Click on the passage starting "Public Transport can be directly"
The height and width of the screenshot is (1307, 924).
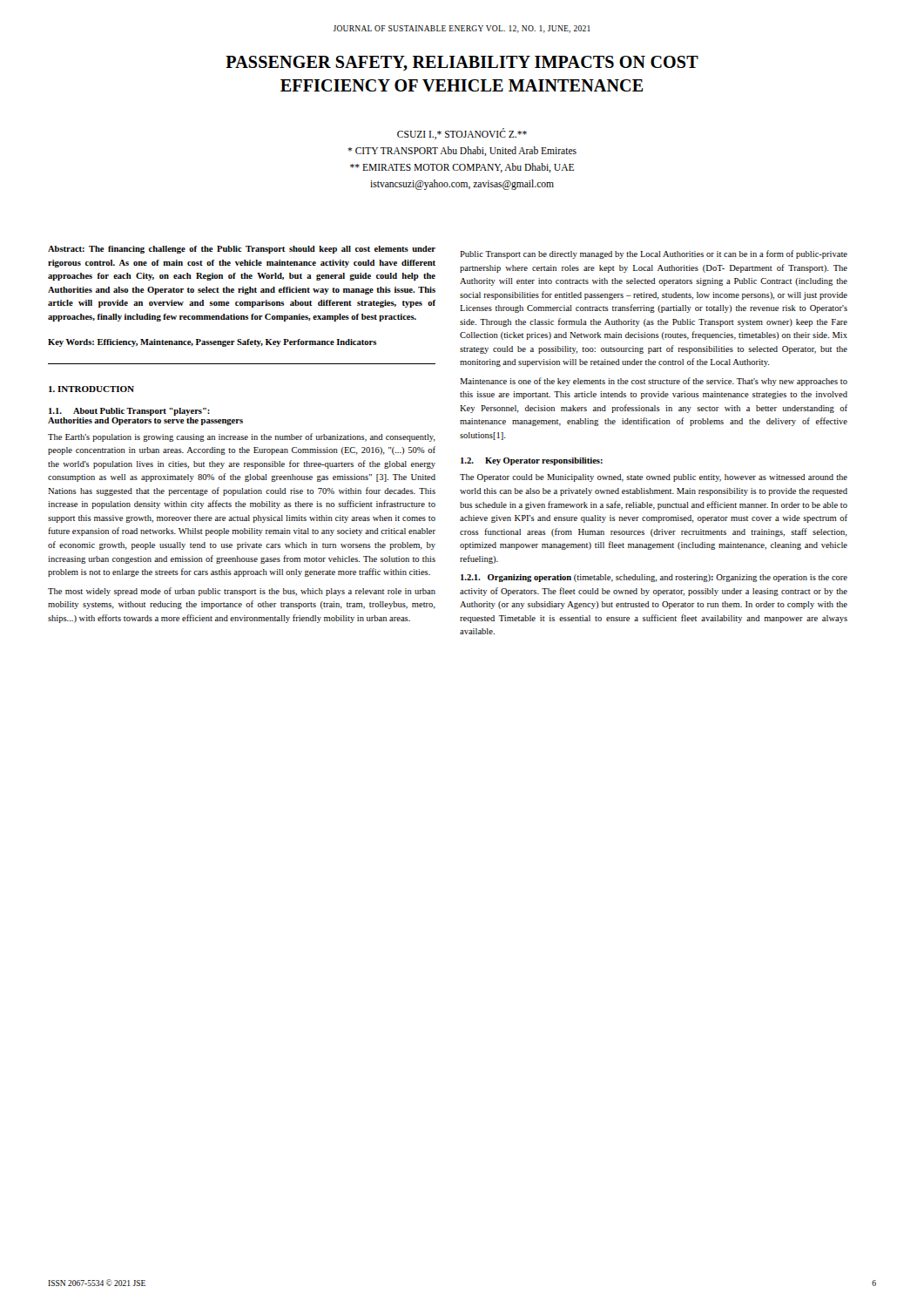point(654,308)
